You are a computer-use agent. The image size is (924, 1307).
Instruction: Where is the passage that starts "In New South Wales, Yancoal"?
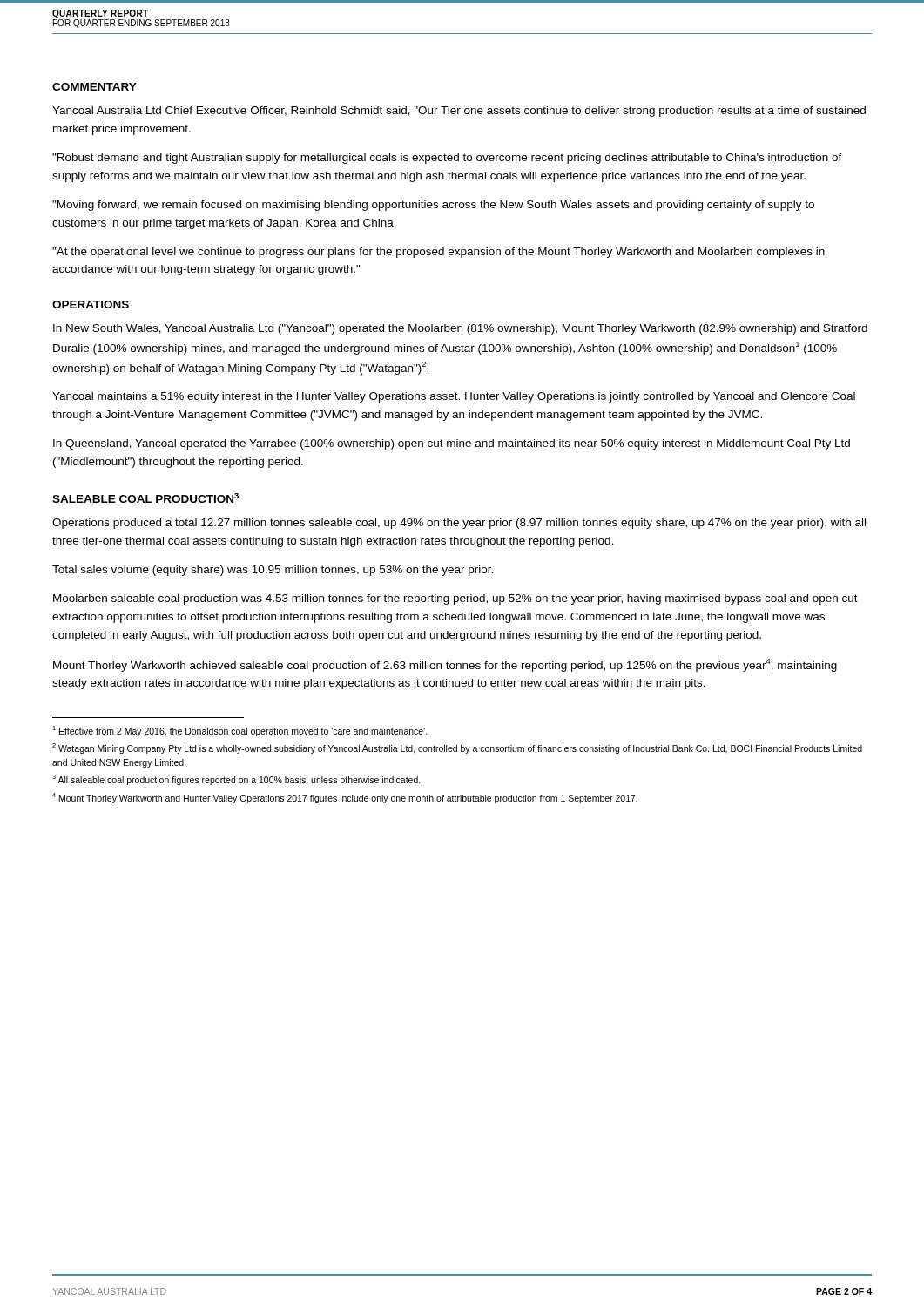[x=460, y=348]
